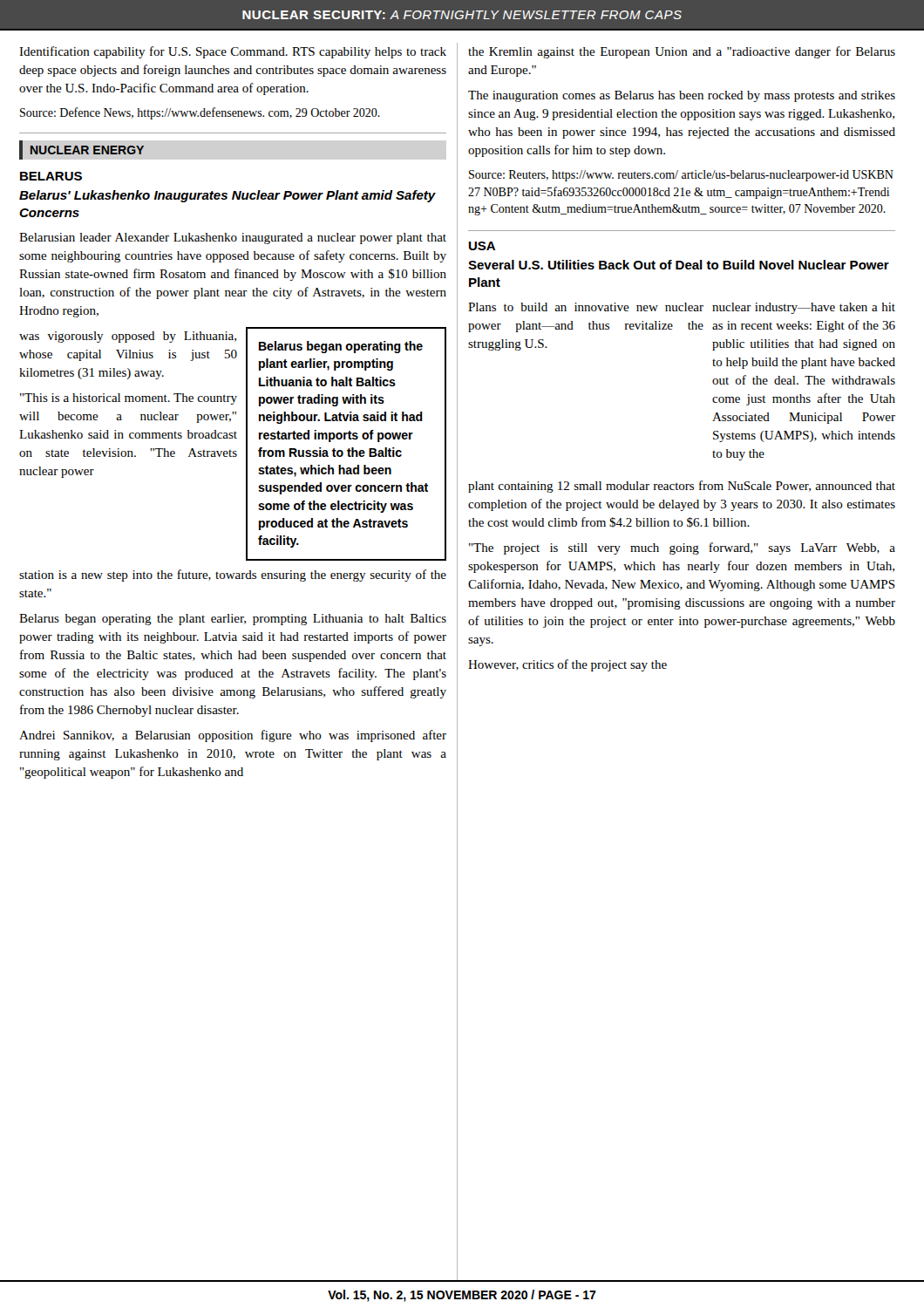
Task: Select the text block with the text "Plans to build"
Action: [586, 325]
